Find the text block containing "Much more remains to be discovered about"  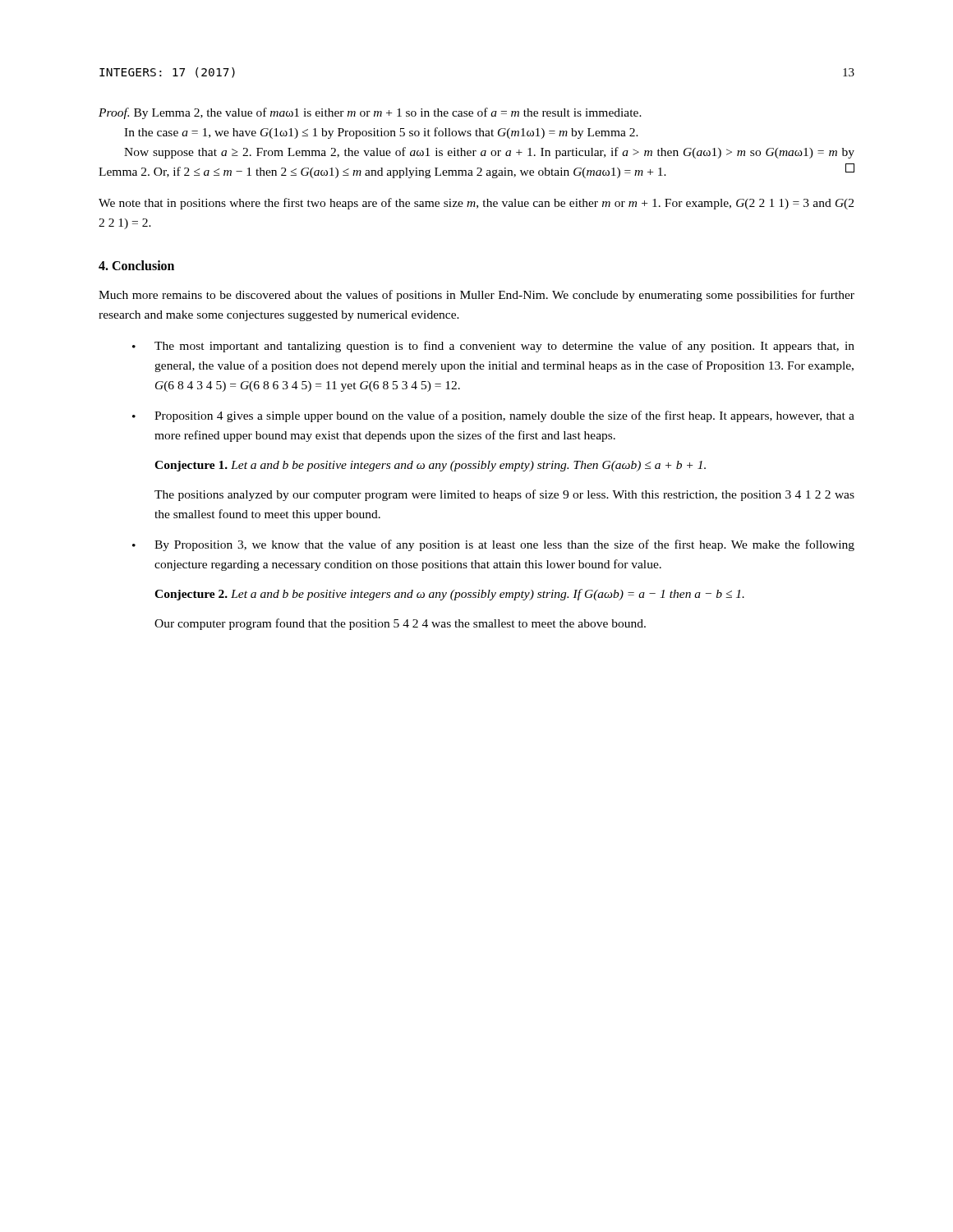(476, 305)
